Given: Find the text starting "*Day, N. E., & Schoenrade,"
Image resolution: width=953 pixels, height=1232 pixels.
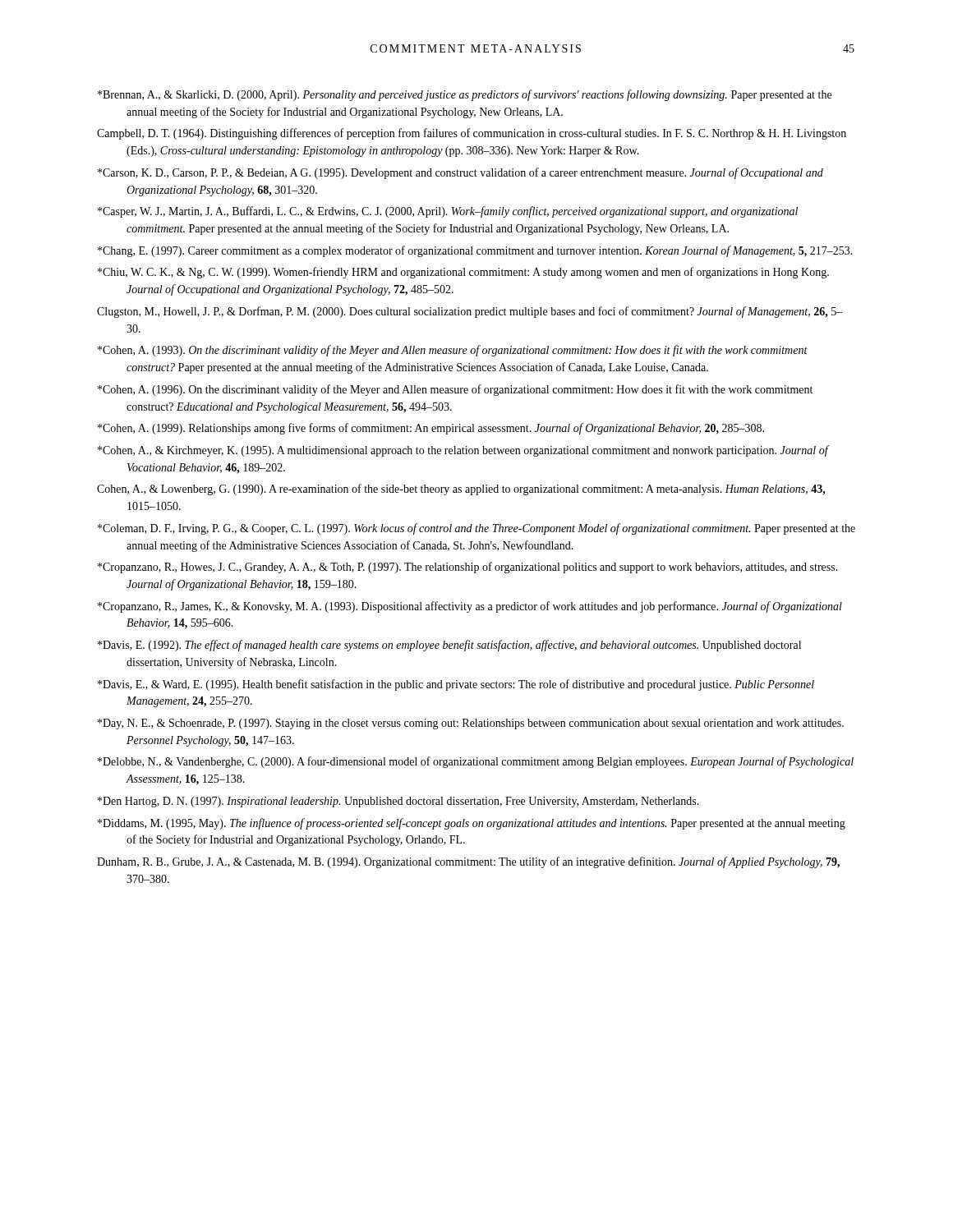Looking at the screenshot, I should click(x=471, y=732).
